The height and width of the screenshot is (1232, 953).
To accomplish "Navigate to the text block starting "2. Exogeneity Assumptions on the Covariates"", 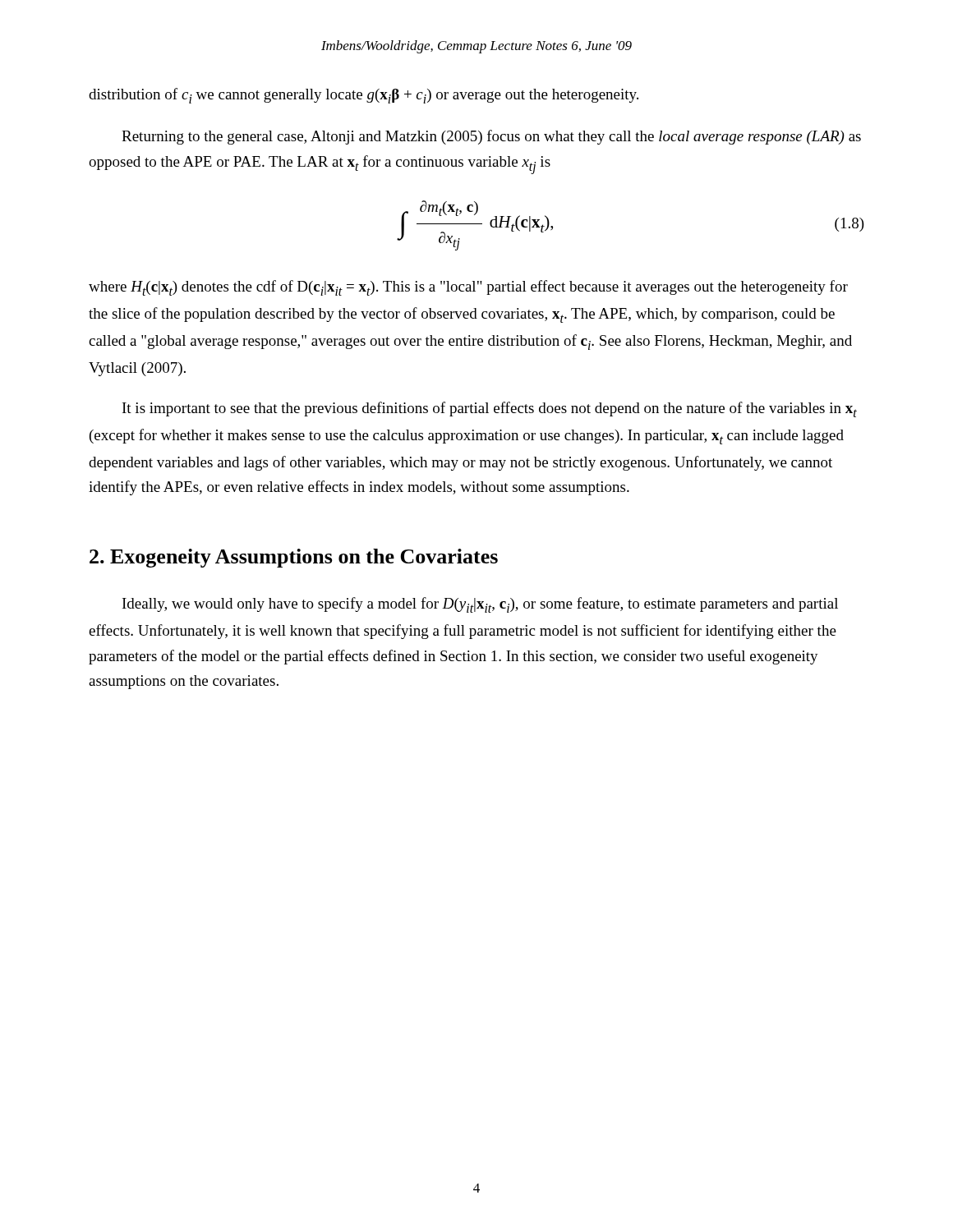I will click(293, 556).
